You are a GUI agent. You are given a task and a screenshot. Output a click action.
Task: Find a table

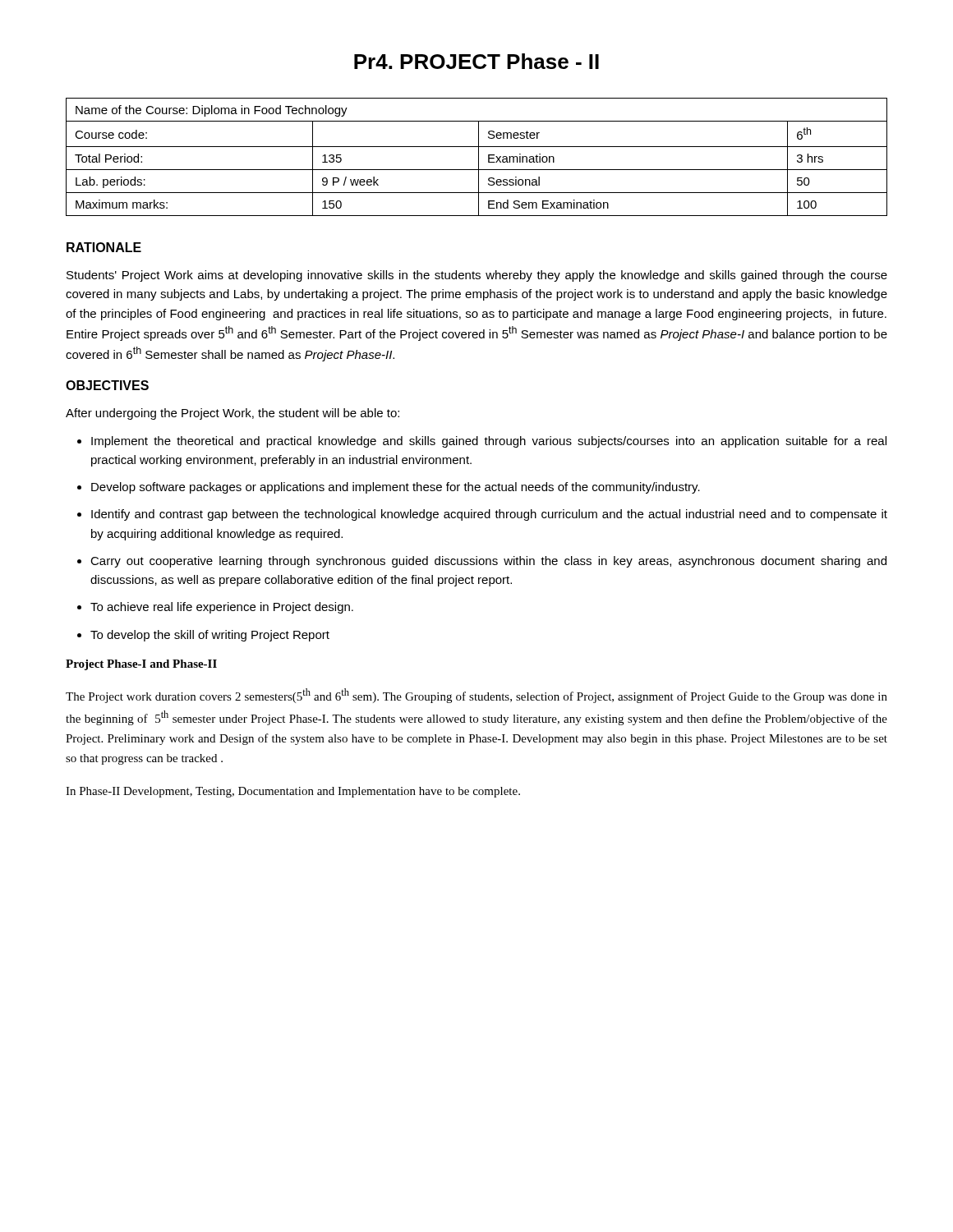coord(476,157)
